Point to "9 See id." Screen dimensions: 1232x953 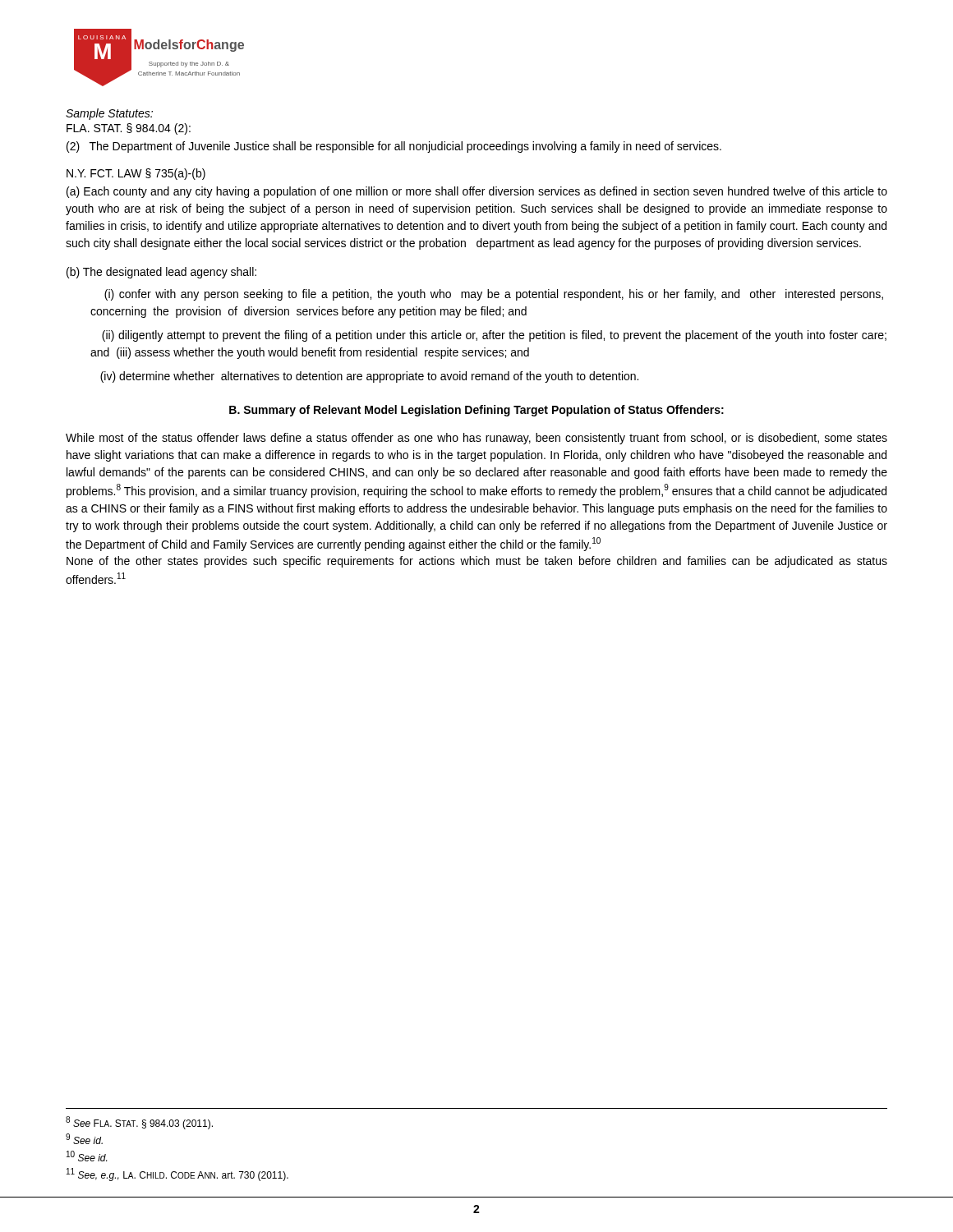(x=85, y=1140)
